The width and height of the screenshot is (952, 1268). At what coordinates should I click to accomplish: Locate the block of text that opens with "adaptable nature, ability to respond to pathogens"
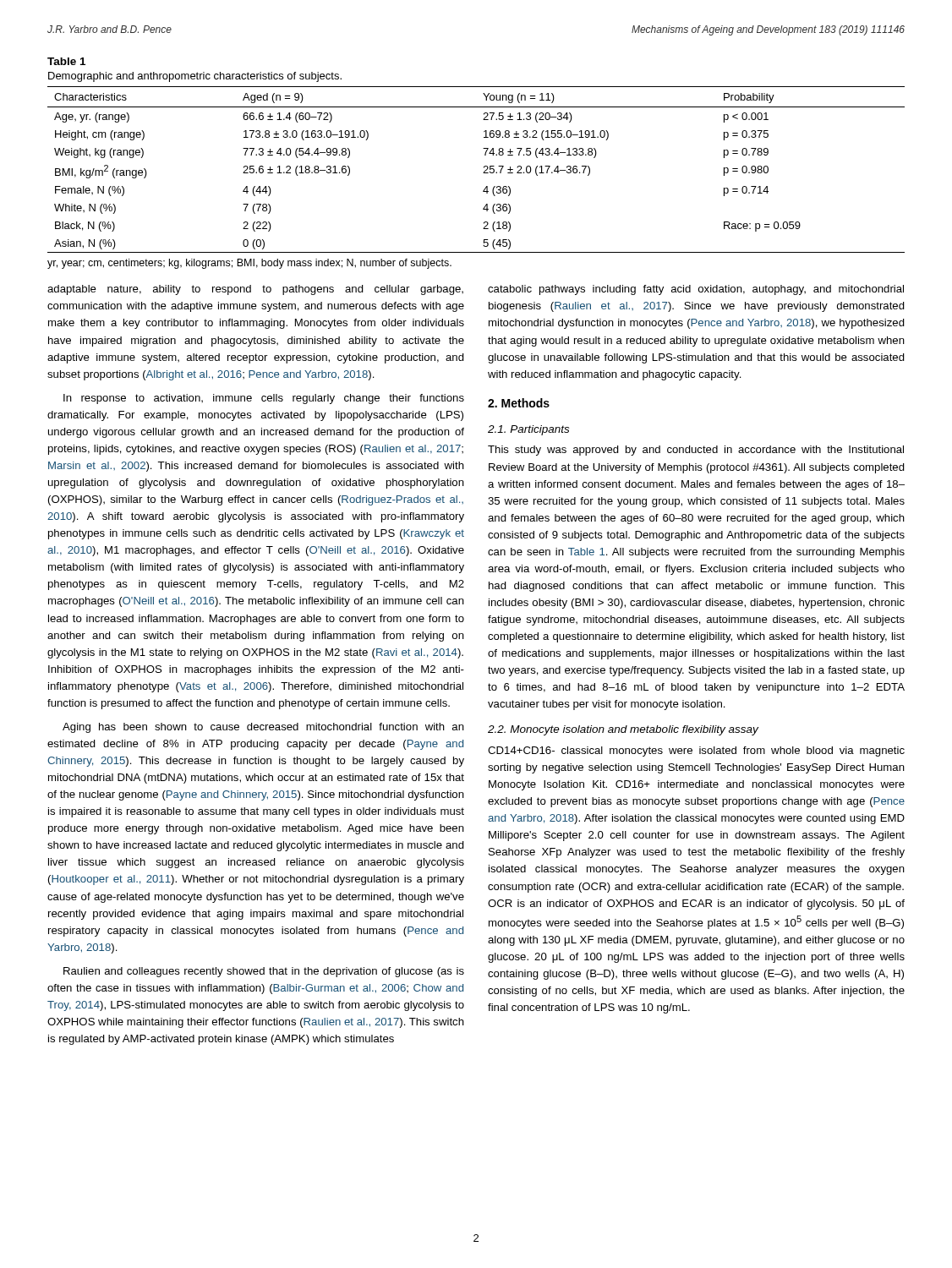click(256, 332)
